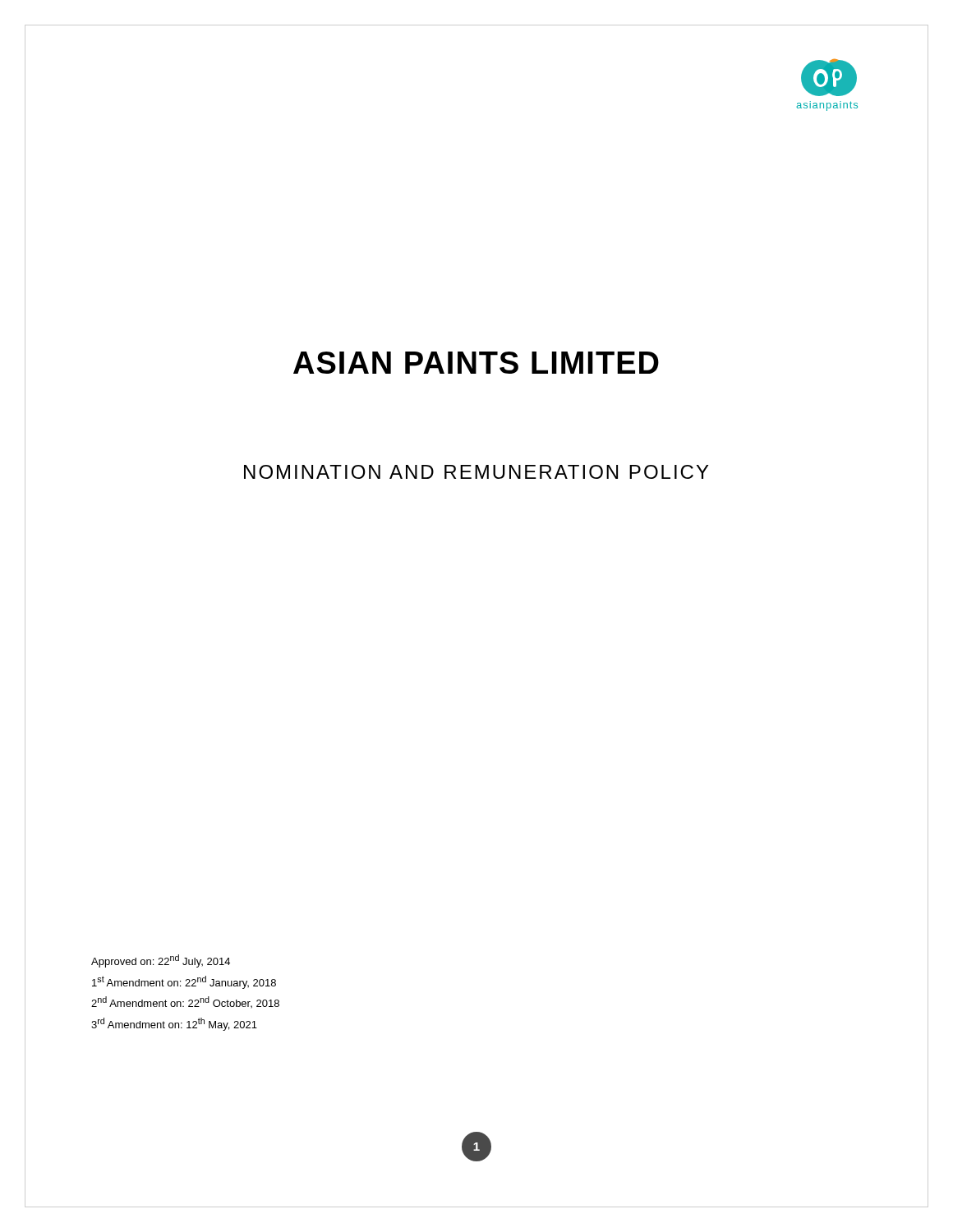The width and height of the screenshot is (953, 1232).
Task: Select the text block with the text "Approved on: 22nd July,"
Action: tap(185, 992)
